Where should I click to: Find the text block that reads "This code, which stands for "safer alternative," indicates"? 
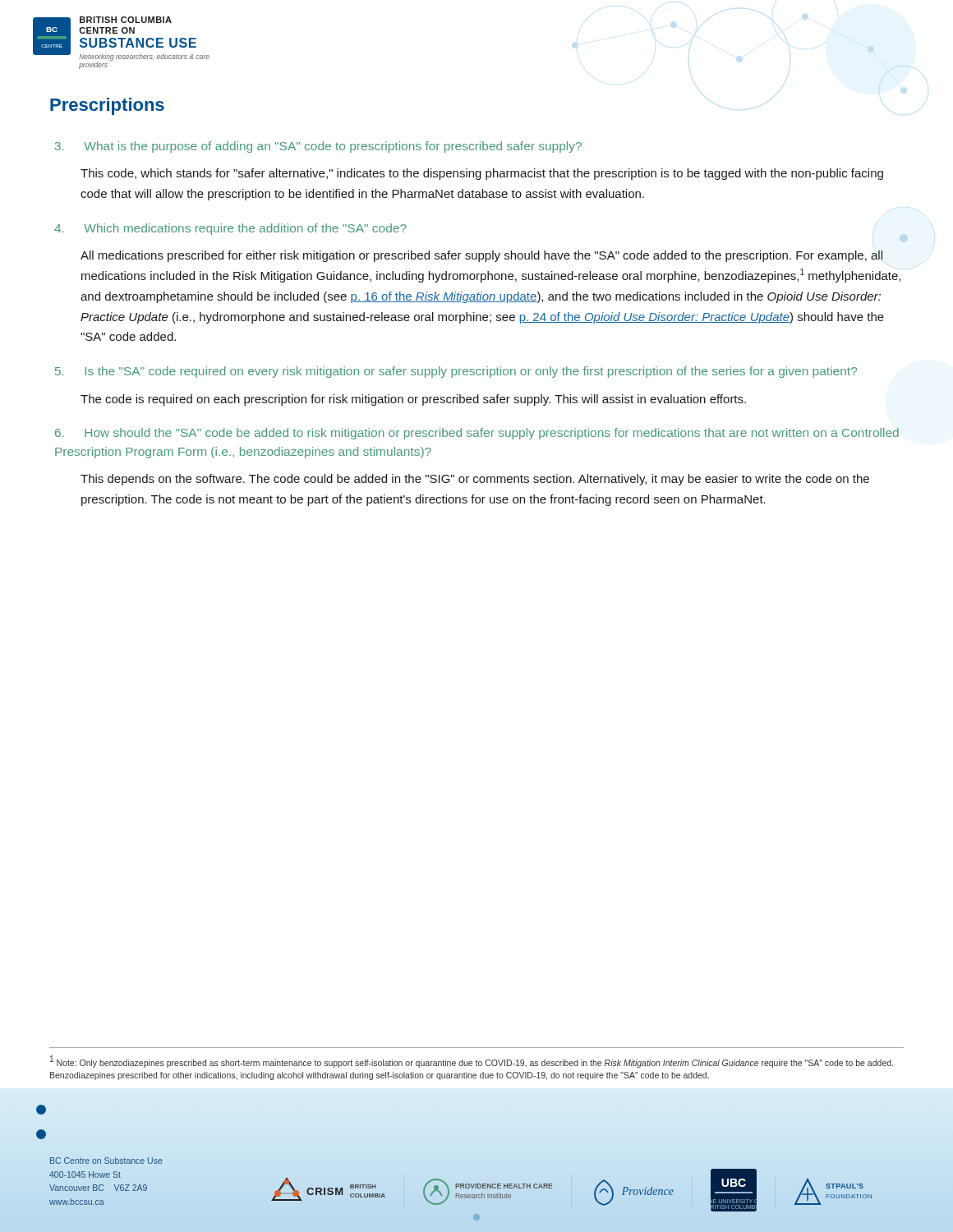point(482,183)
